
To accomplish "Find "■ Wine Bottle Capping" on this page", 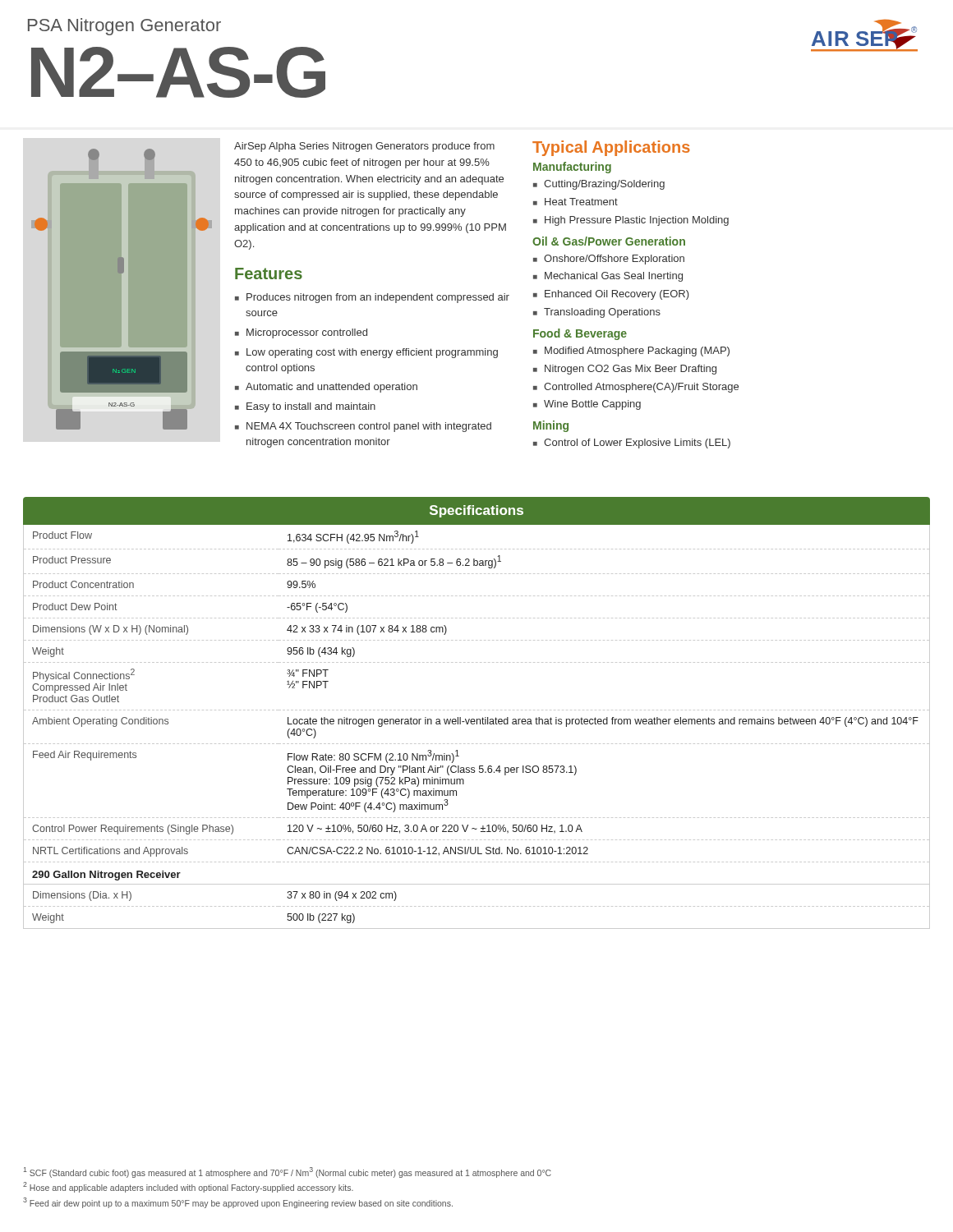I will tap(587, 405).
